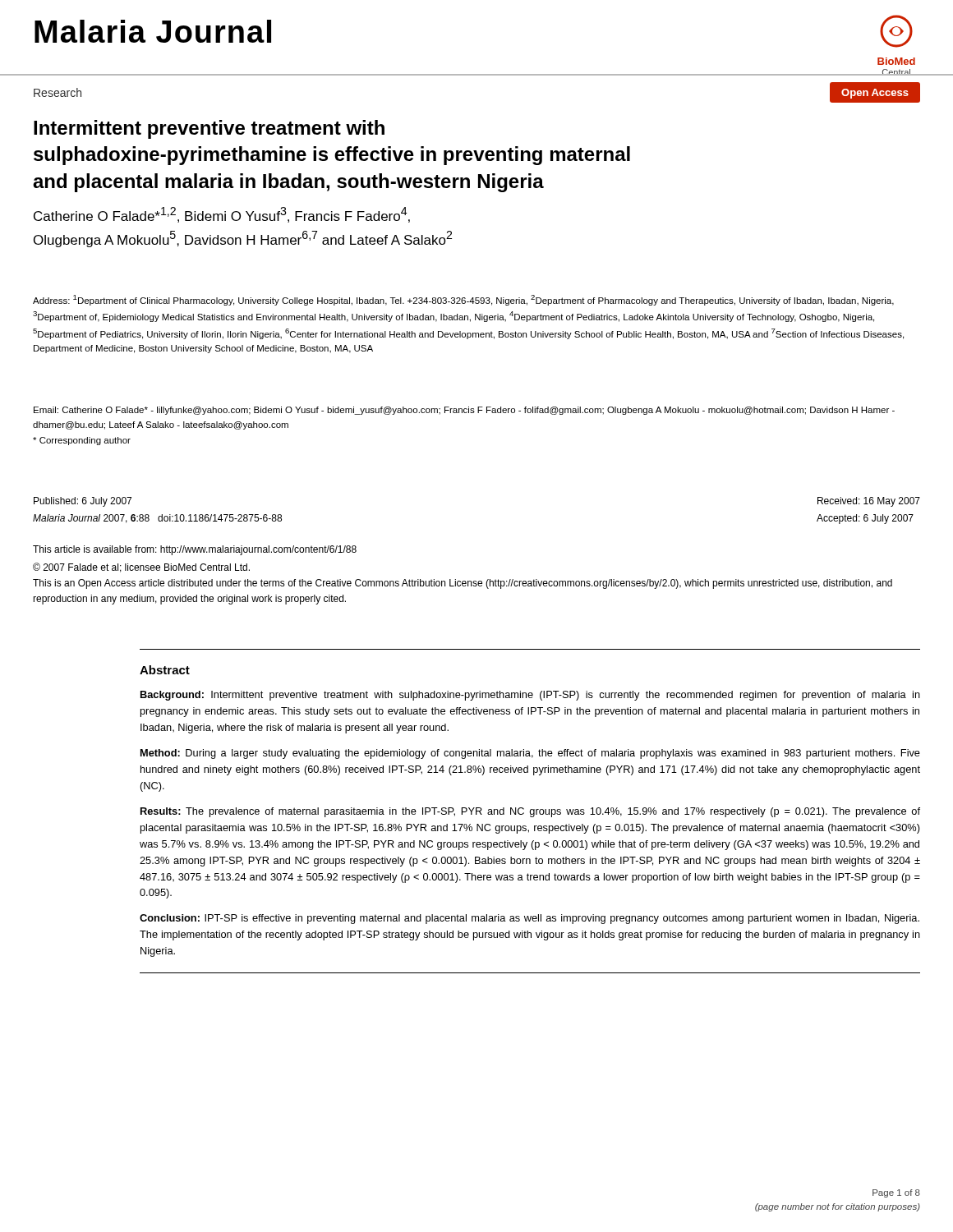Click on the text block with the text "Method: During a larger study evaluating"
Image resolution: width=953 pixels, height=1232 pixels.
(530, 769)
